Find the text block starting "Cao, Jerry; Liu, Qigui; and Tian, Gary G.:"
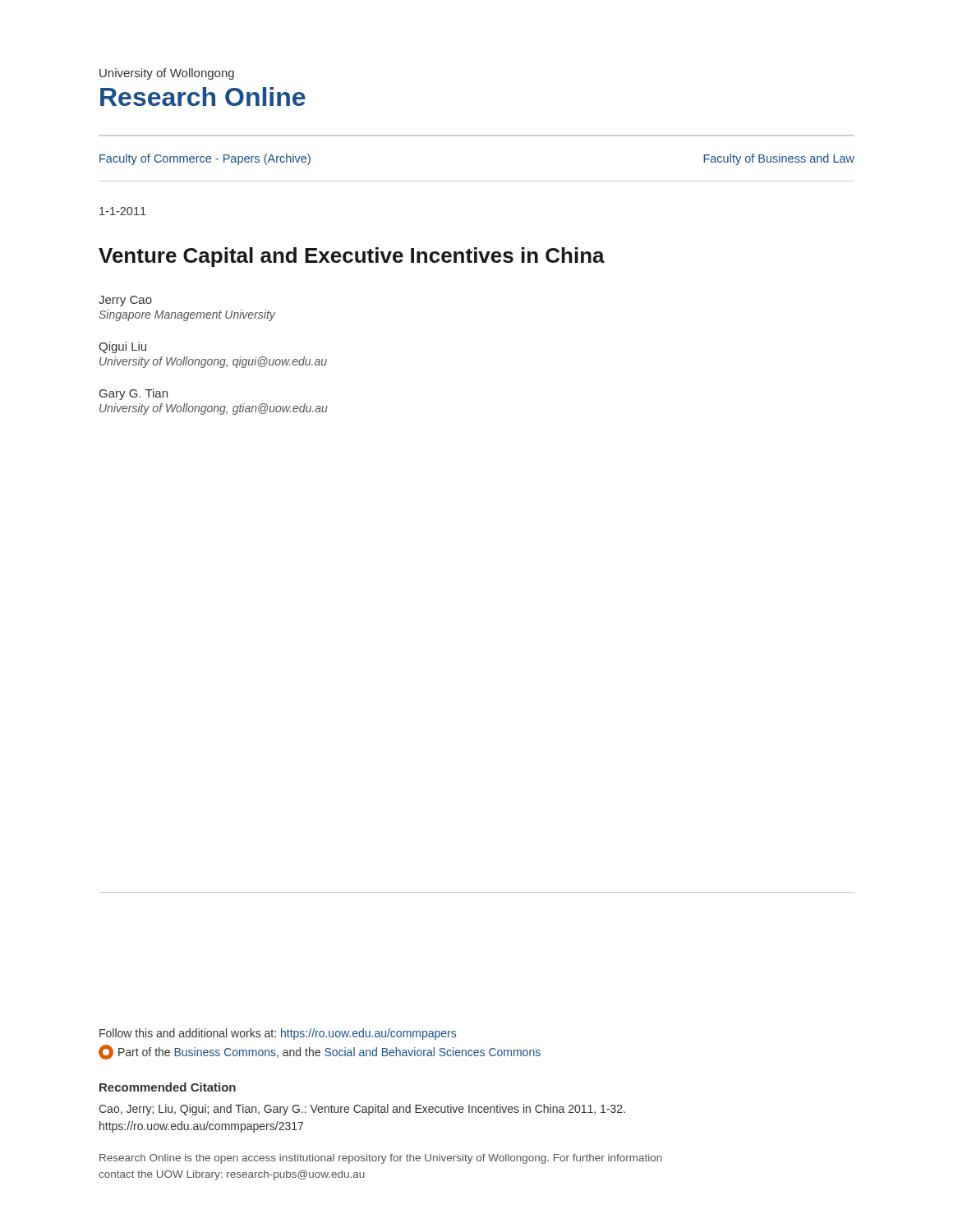This screenshot has height=1232, width=953. click(362, 1117)
